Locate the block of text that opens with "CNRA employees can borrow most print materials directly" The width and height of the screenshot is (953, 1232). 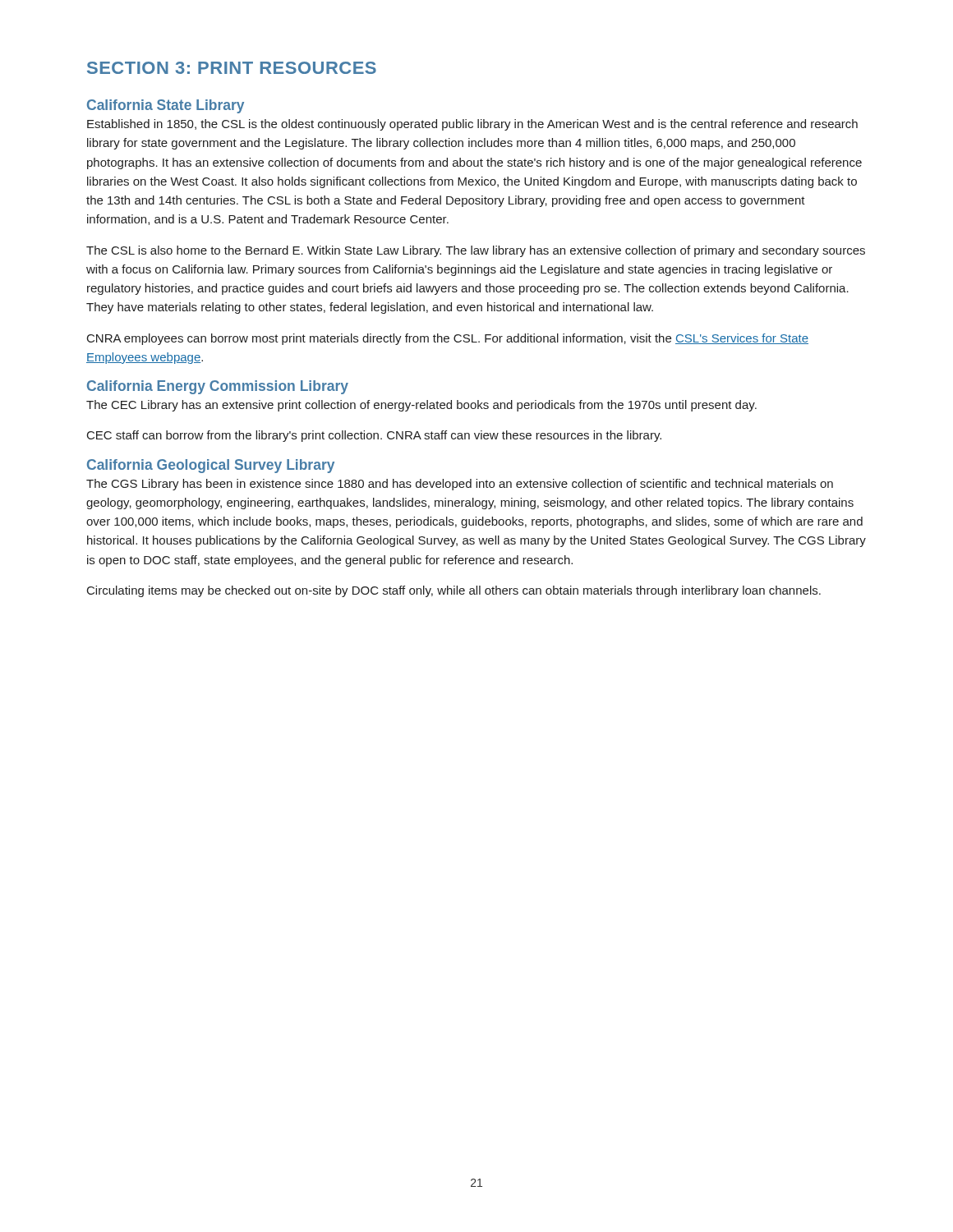coord(447,347)
